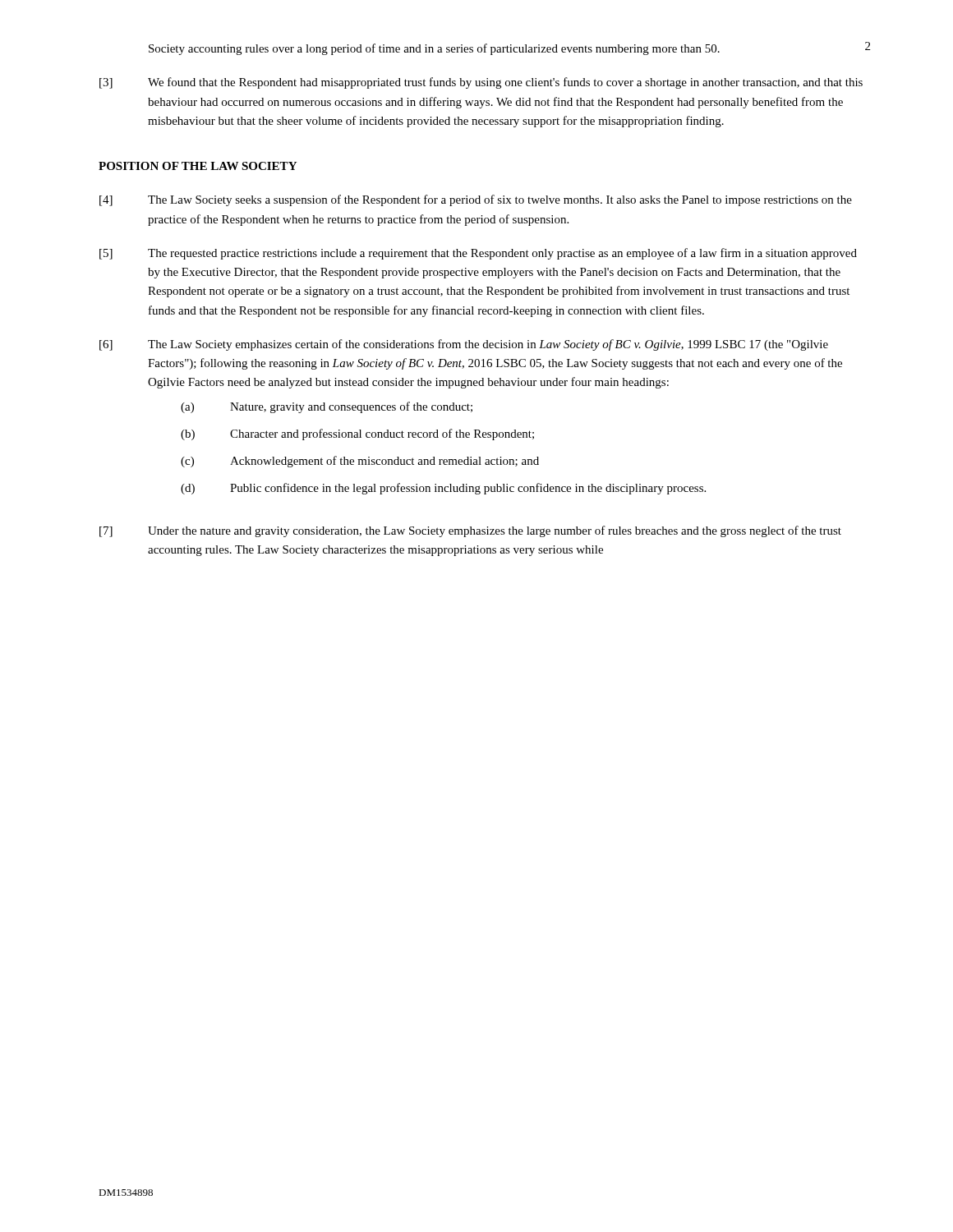
Task: Point to the text block starting "[3] We found that the Respondent had"
Action: [x=485, y=102]
